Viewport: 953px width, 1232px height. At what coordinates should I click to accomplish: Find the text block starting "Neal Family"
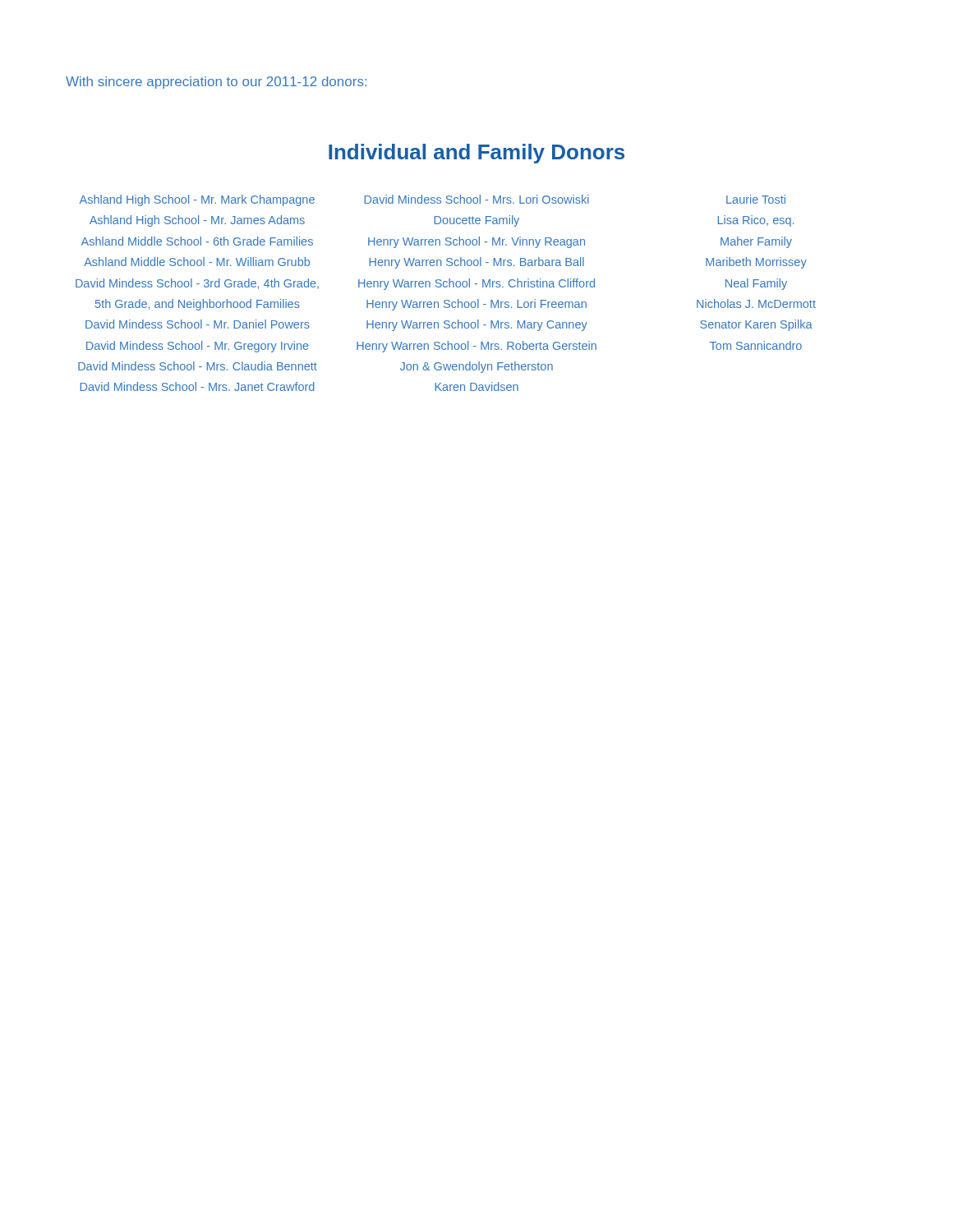[x=756, y=283]
